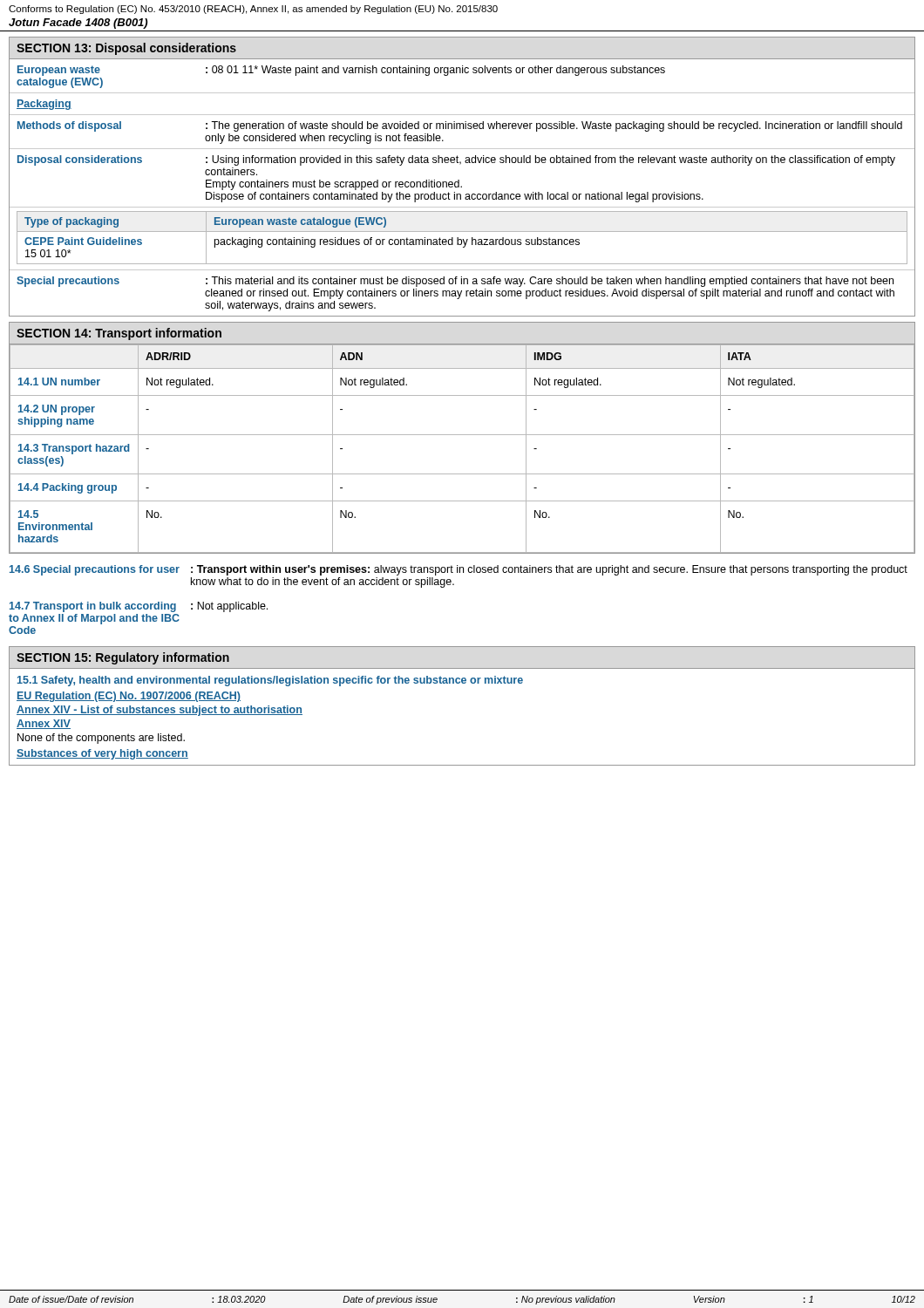Click on the text block that says "7 Transport in"
924x1308 pixels.
[94, 618]
